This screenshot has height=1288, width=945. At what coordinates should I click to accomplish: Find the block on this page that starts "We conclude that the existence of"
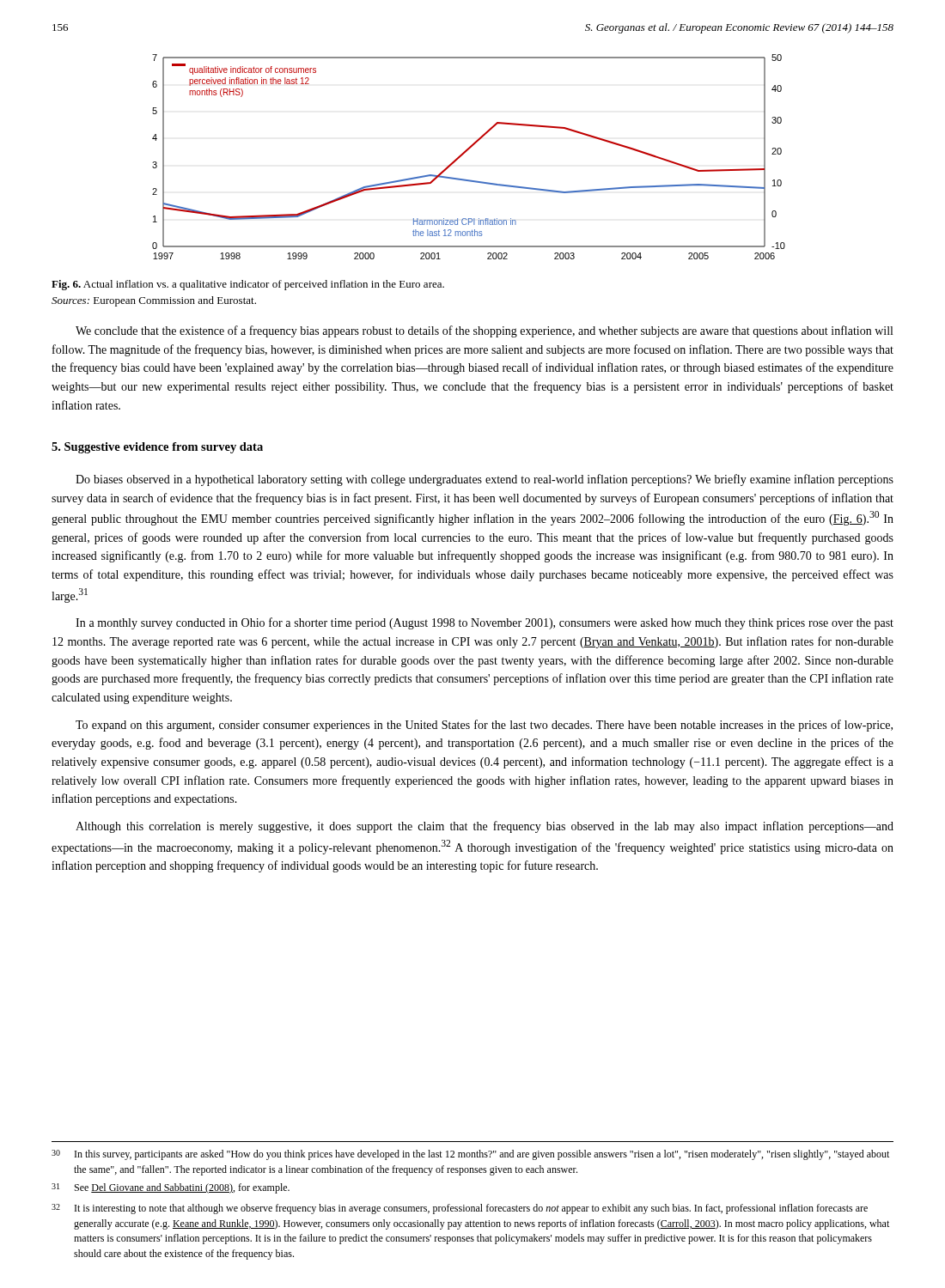pyautogui.click(x=472, y=369)
